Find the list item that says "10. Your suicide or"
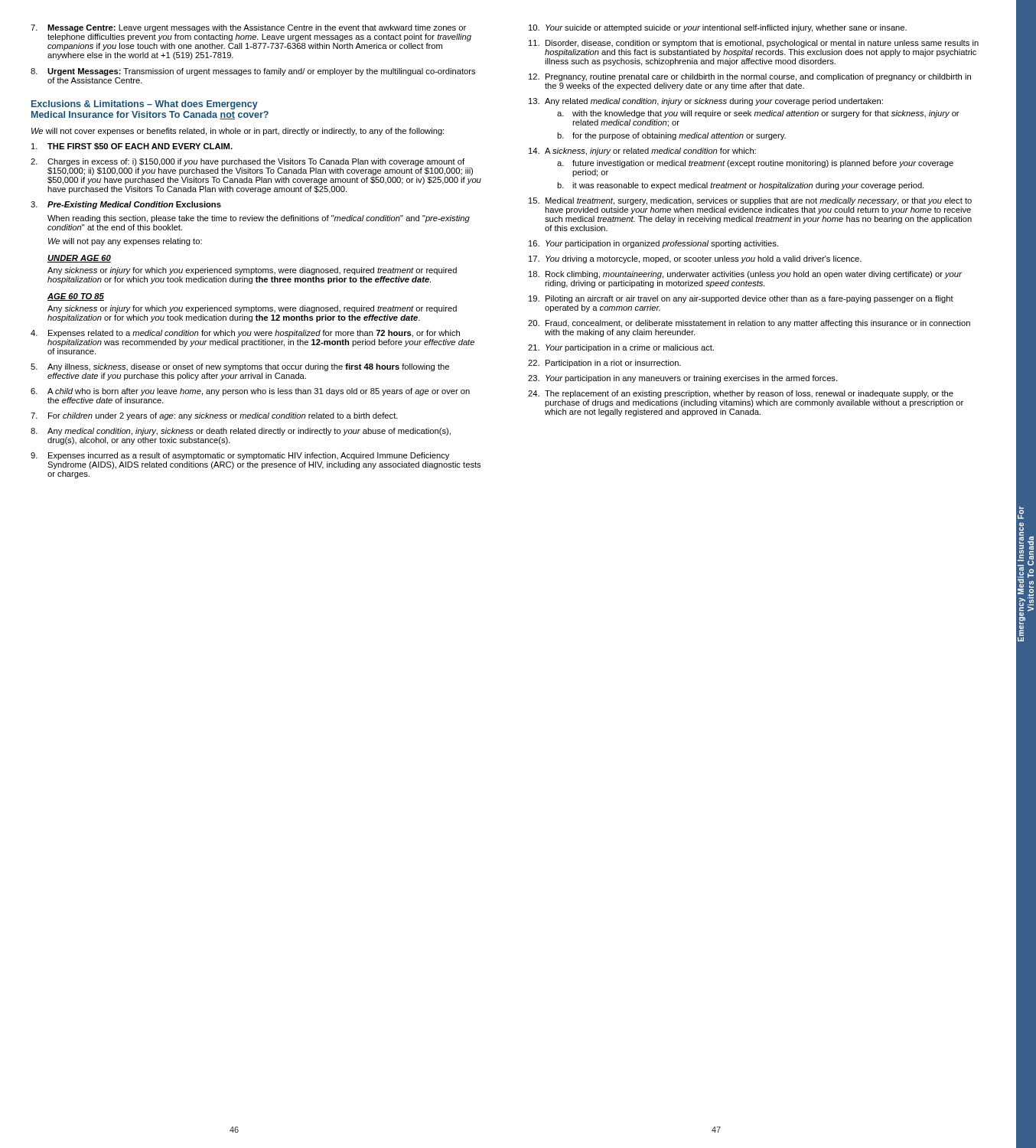Image resolution: width=1036 pixels, height=1148 pixels. click(754, 28)
